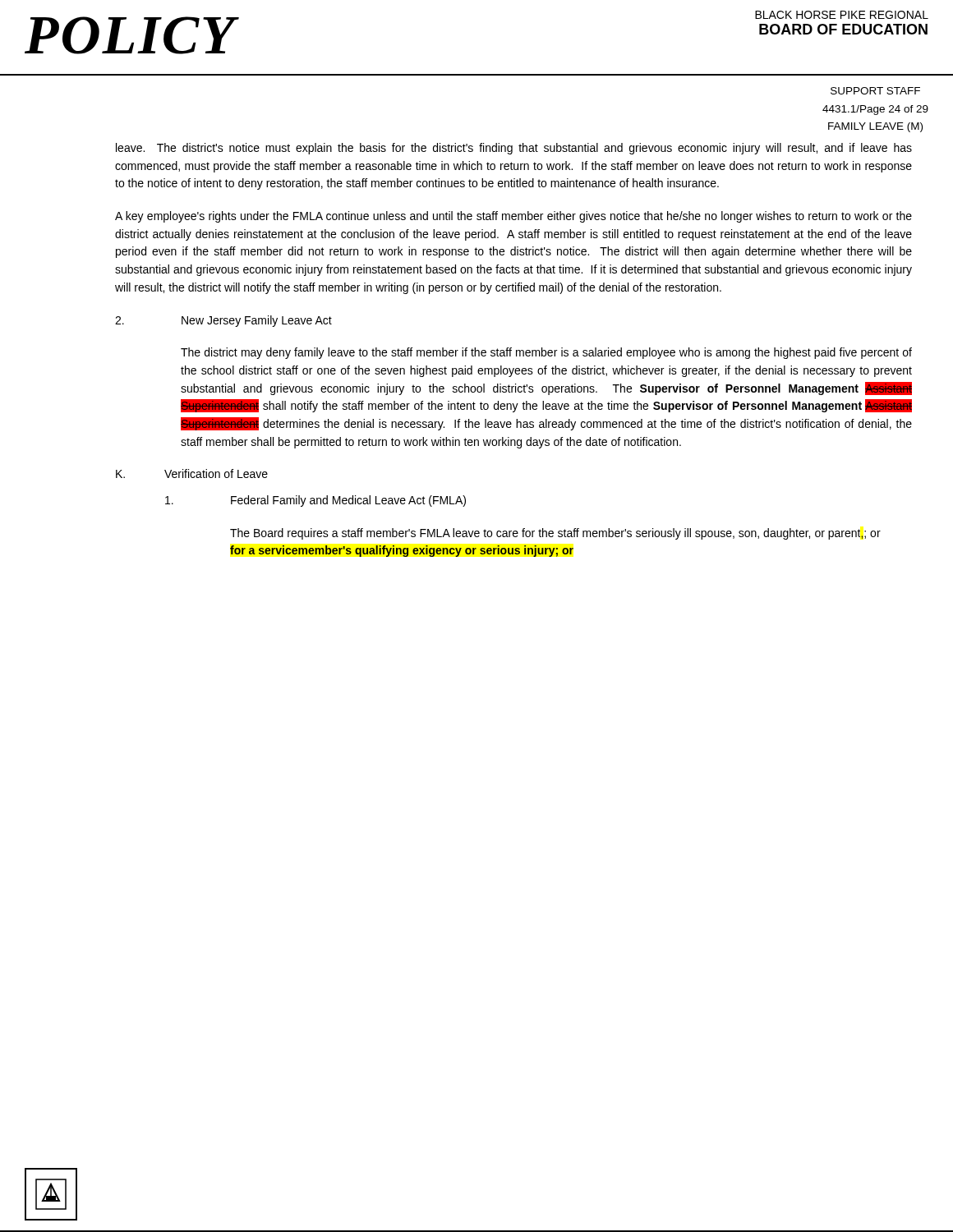Image resolution: width=953 pixels, height=1232 pixels.
Task: Locate the text block starting "The district may deny family leave to the"
Action: (546, 397)
